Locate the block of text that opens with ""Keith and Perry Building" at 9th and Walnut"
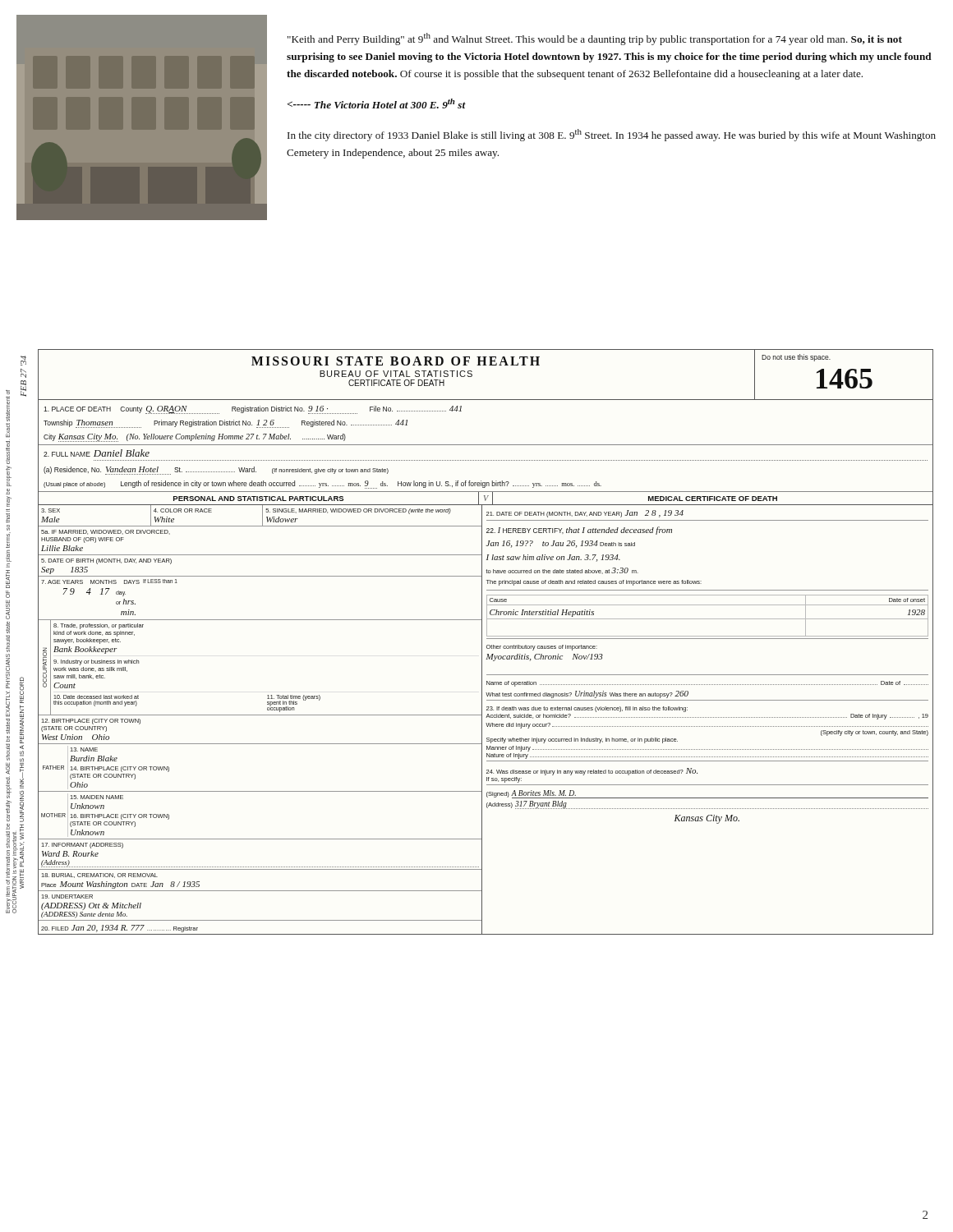This screenshot has height=1232, width=953. tap(595, 39)
